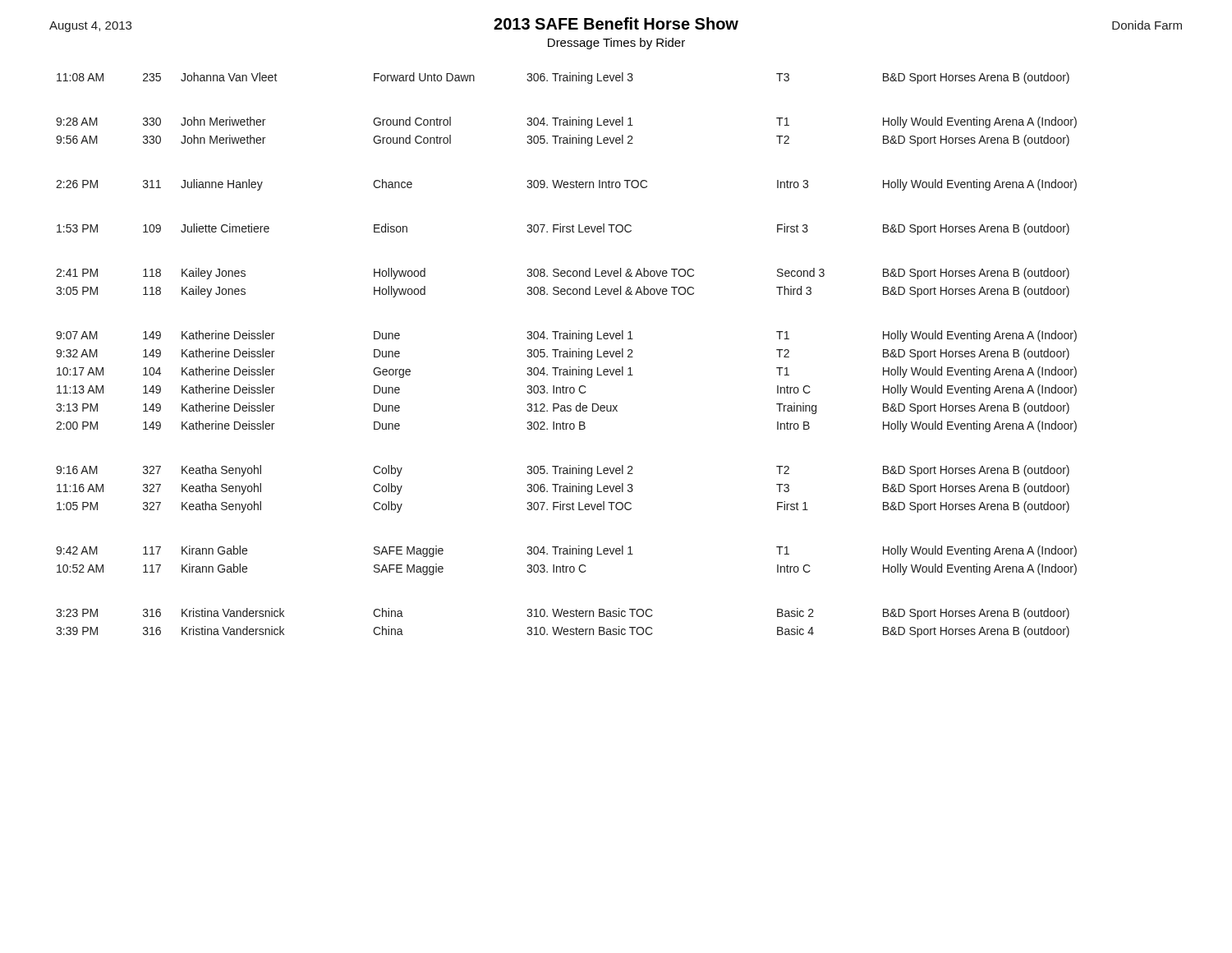Select the table that reads "Juliette Cimetiere"
Screen dimensions: 953x1232
coord(616,350)
